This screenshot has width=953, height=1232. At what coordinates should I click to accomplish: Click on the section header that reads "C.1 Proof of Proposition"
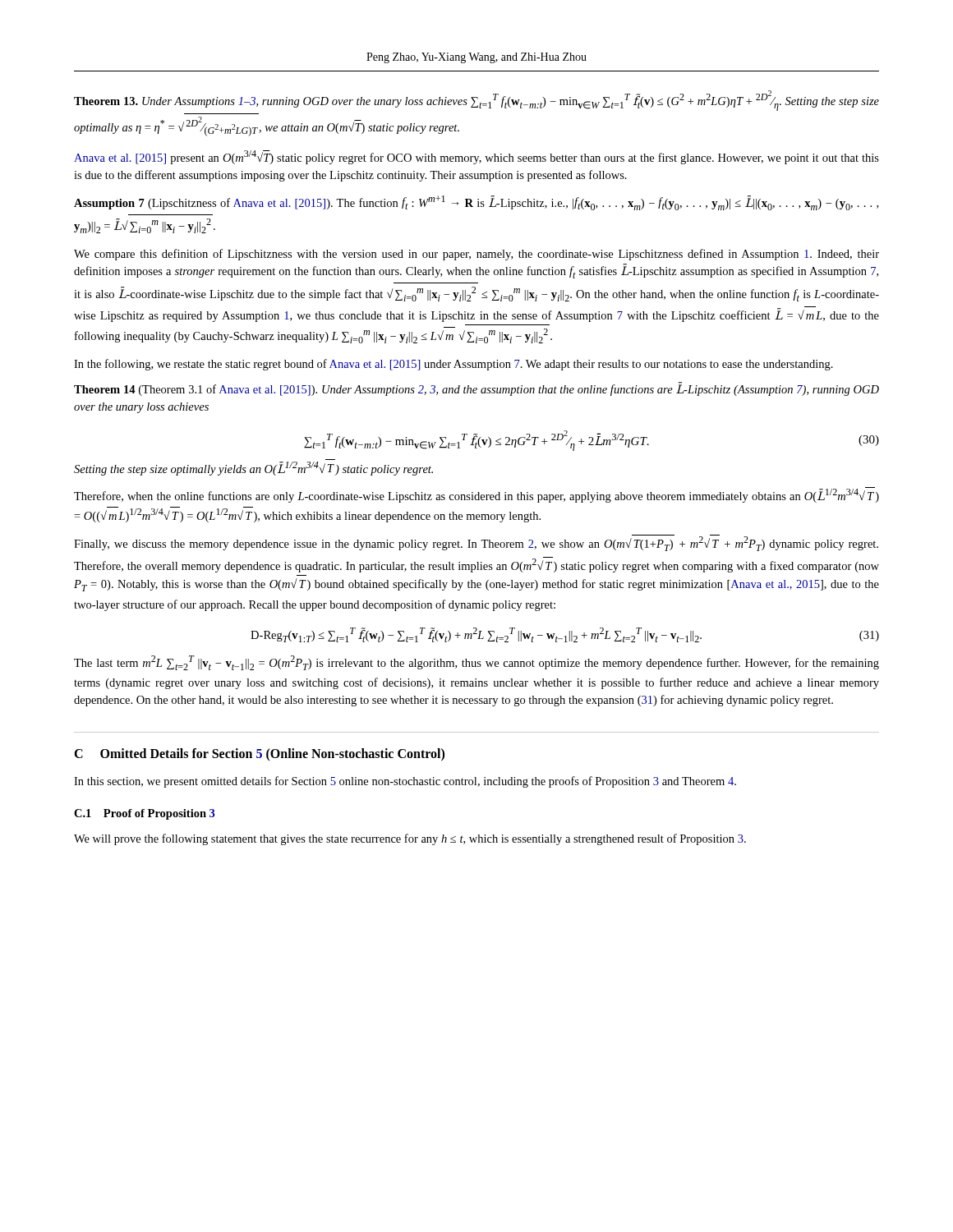(x=145, y=813)
